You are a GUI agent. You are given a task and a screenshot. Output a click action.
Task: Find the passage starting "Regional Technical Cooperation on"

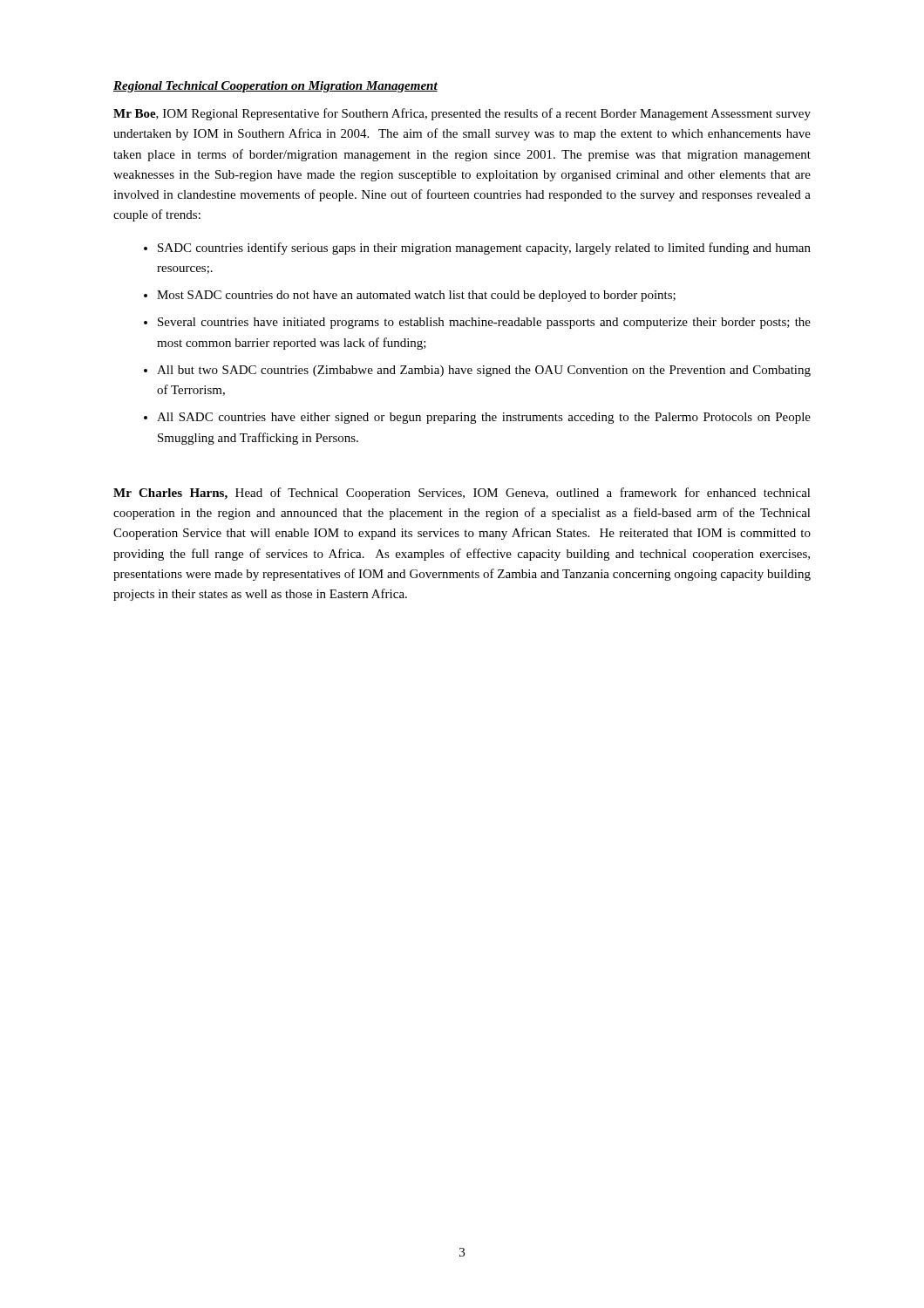(x=275, y=86)
